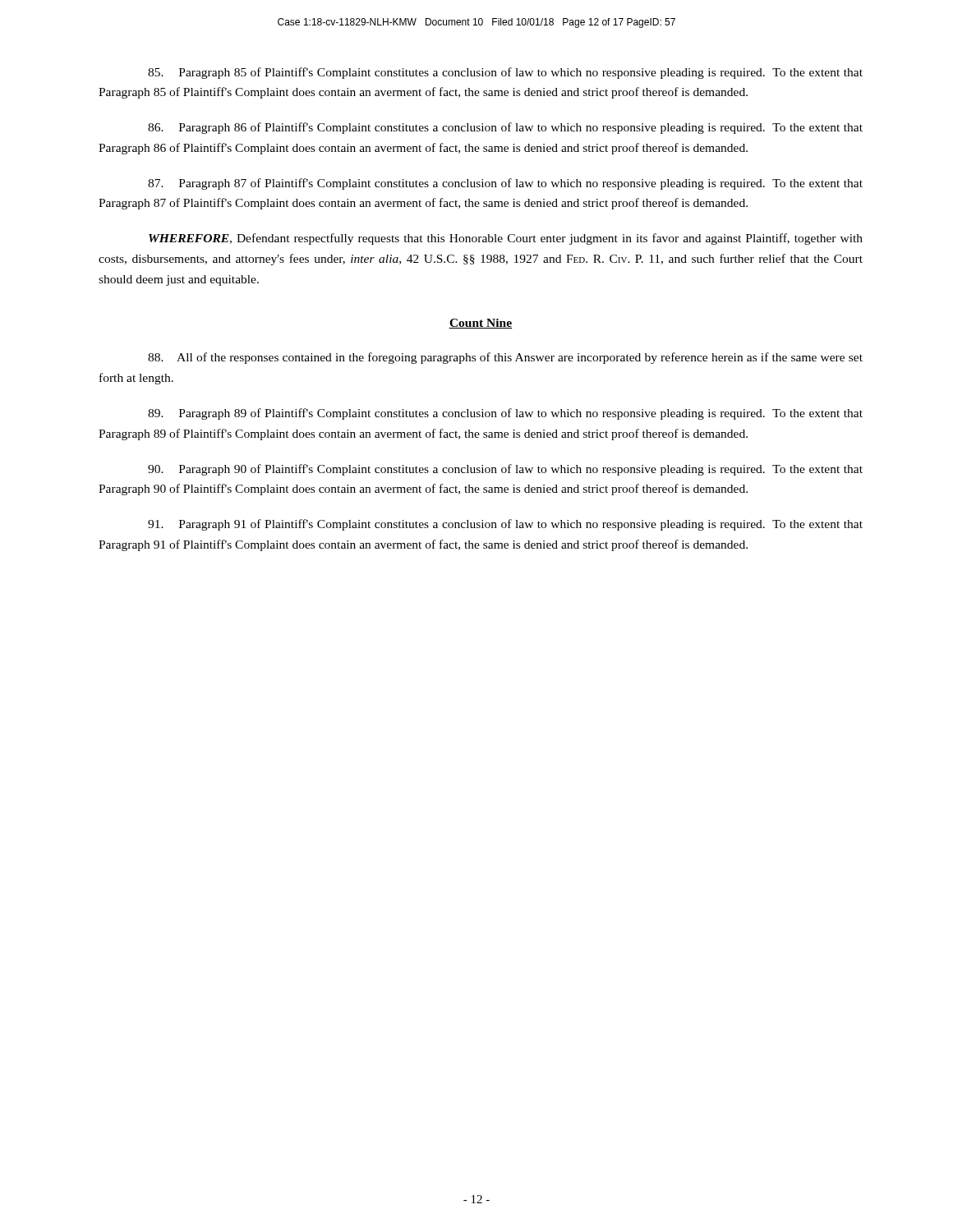Locate the block starting "Paragraph 89 of Plaintiff's Complaint constitutes a"

[x=481, y=424]
